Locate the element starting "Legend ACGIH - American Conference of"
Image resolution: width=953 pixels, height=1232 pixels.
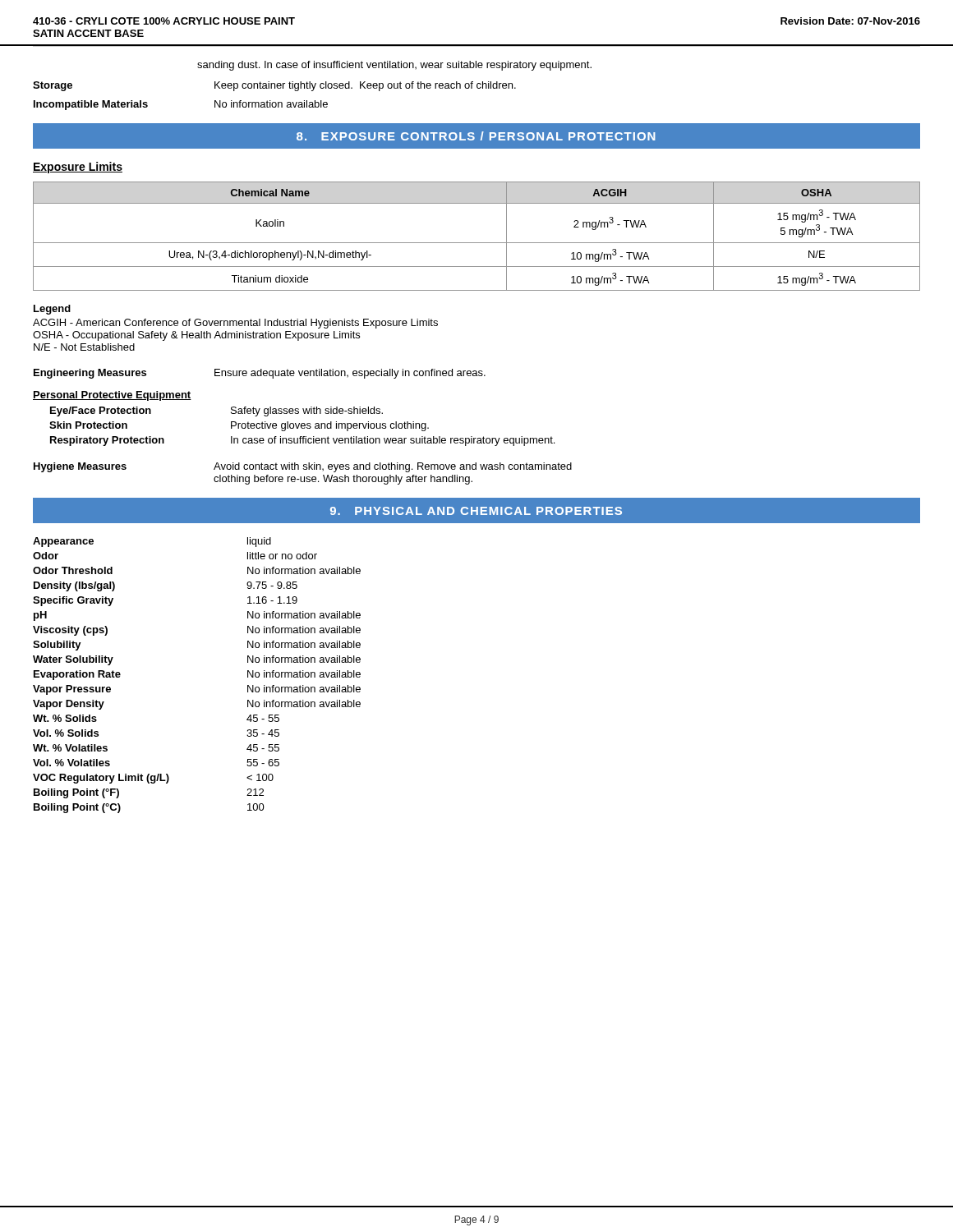pos(52,310)
